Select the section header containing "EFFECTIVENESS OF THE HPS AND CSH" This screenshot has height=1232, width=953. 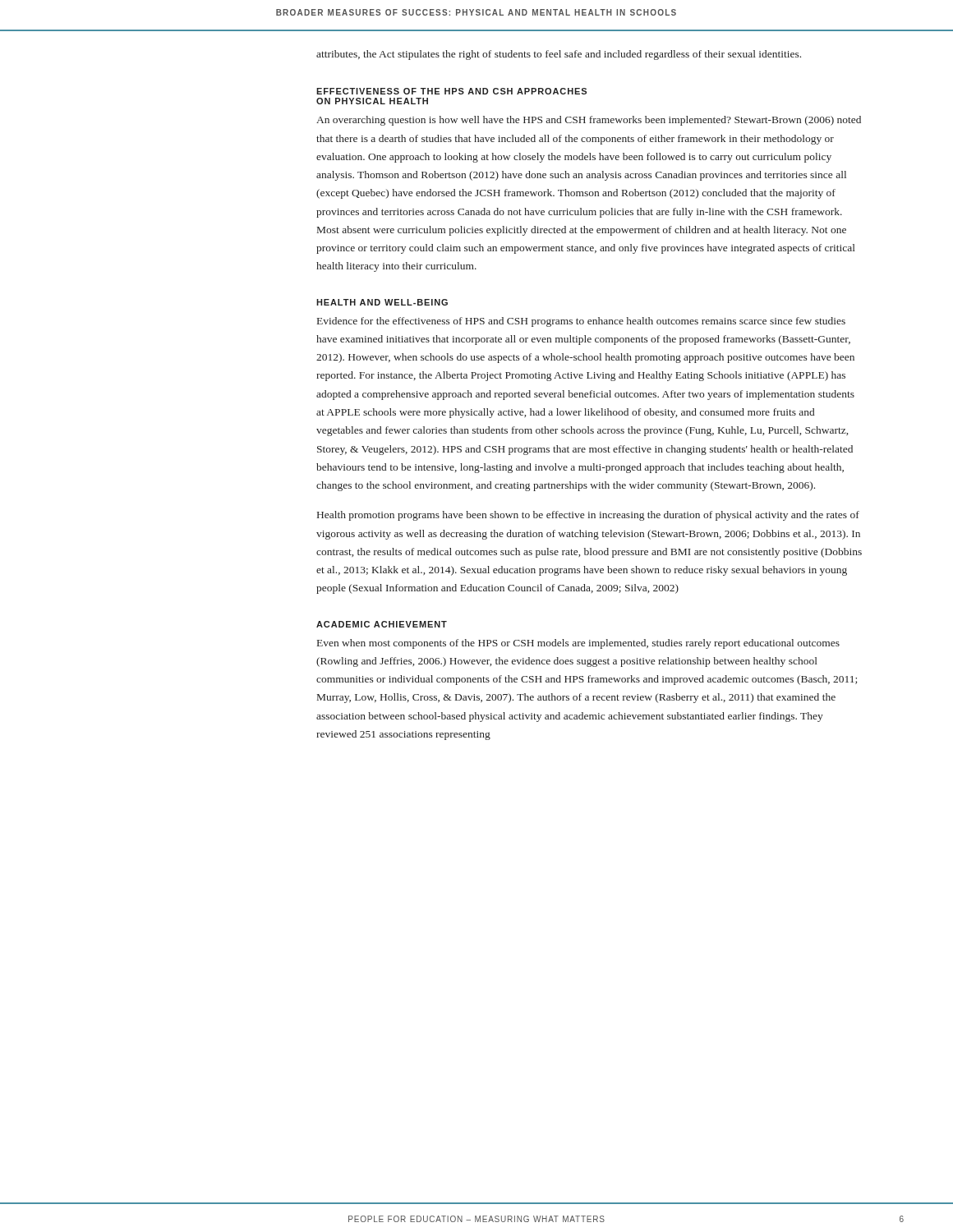[452, 96]
